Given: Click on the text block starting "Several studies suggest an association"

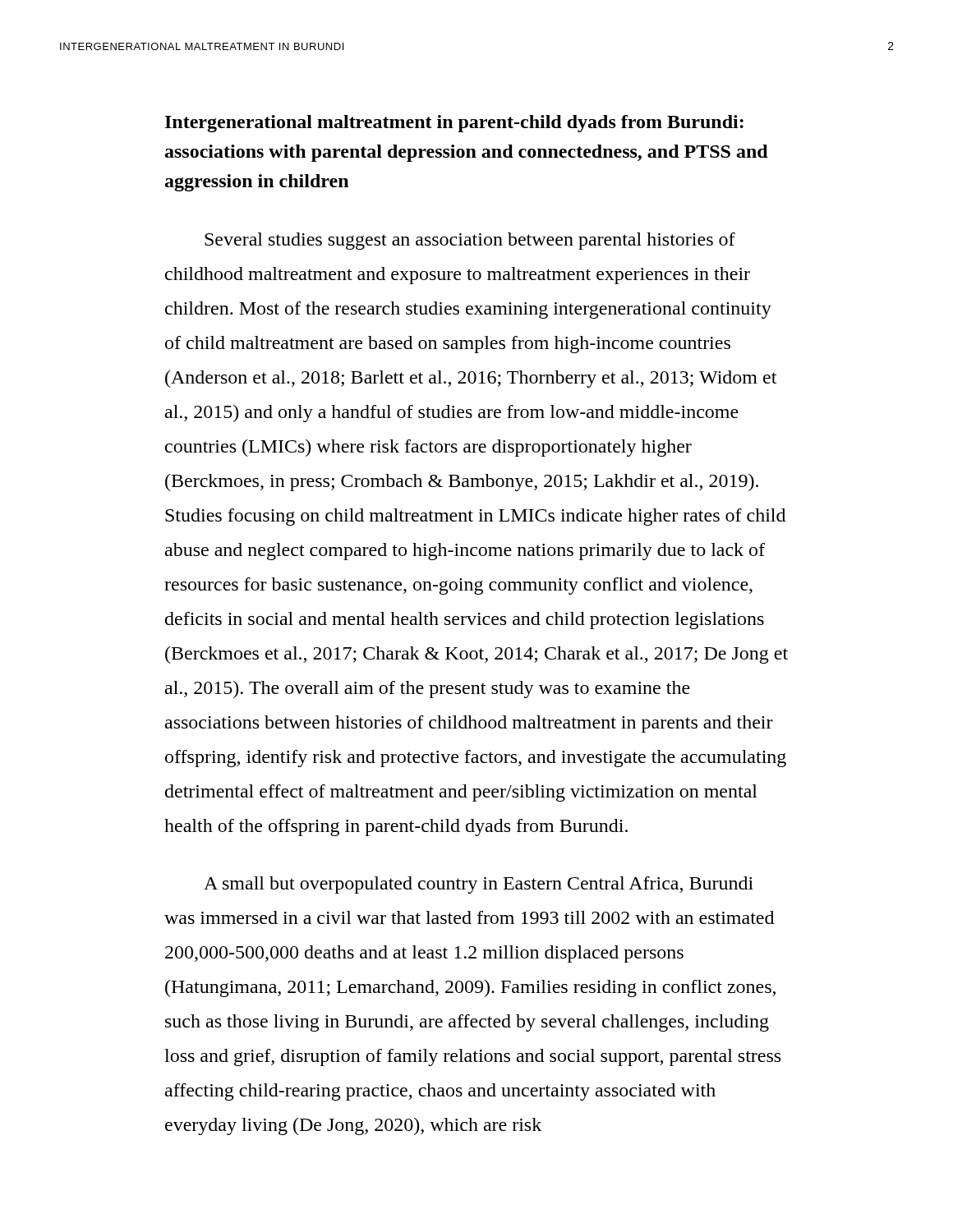Looking at the screenshot, I should pos(476,532).
